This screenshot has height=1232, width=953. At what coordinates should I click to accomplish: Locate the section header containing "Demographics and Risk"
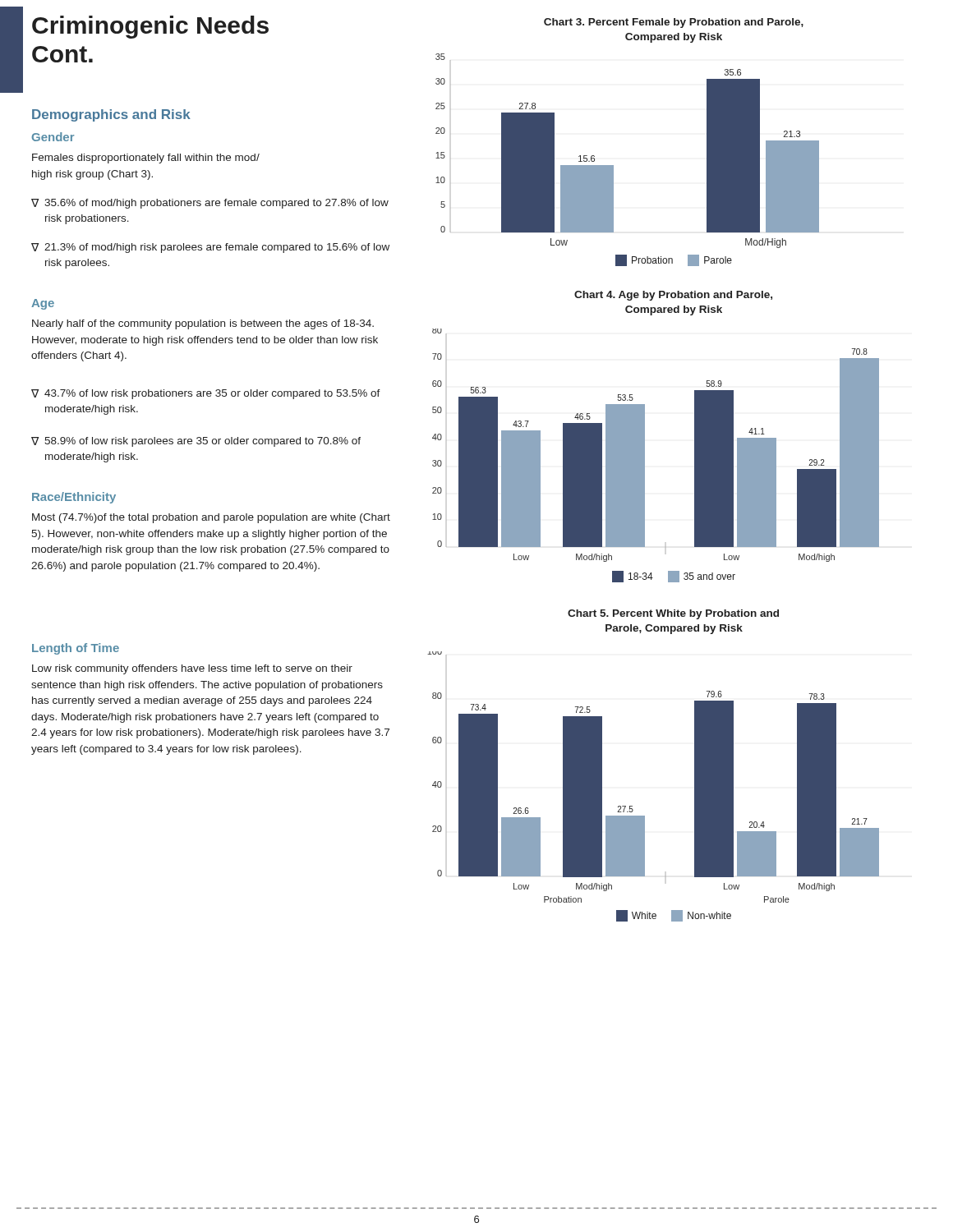(111, 115)
